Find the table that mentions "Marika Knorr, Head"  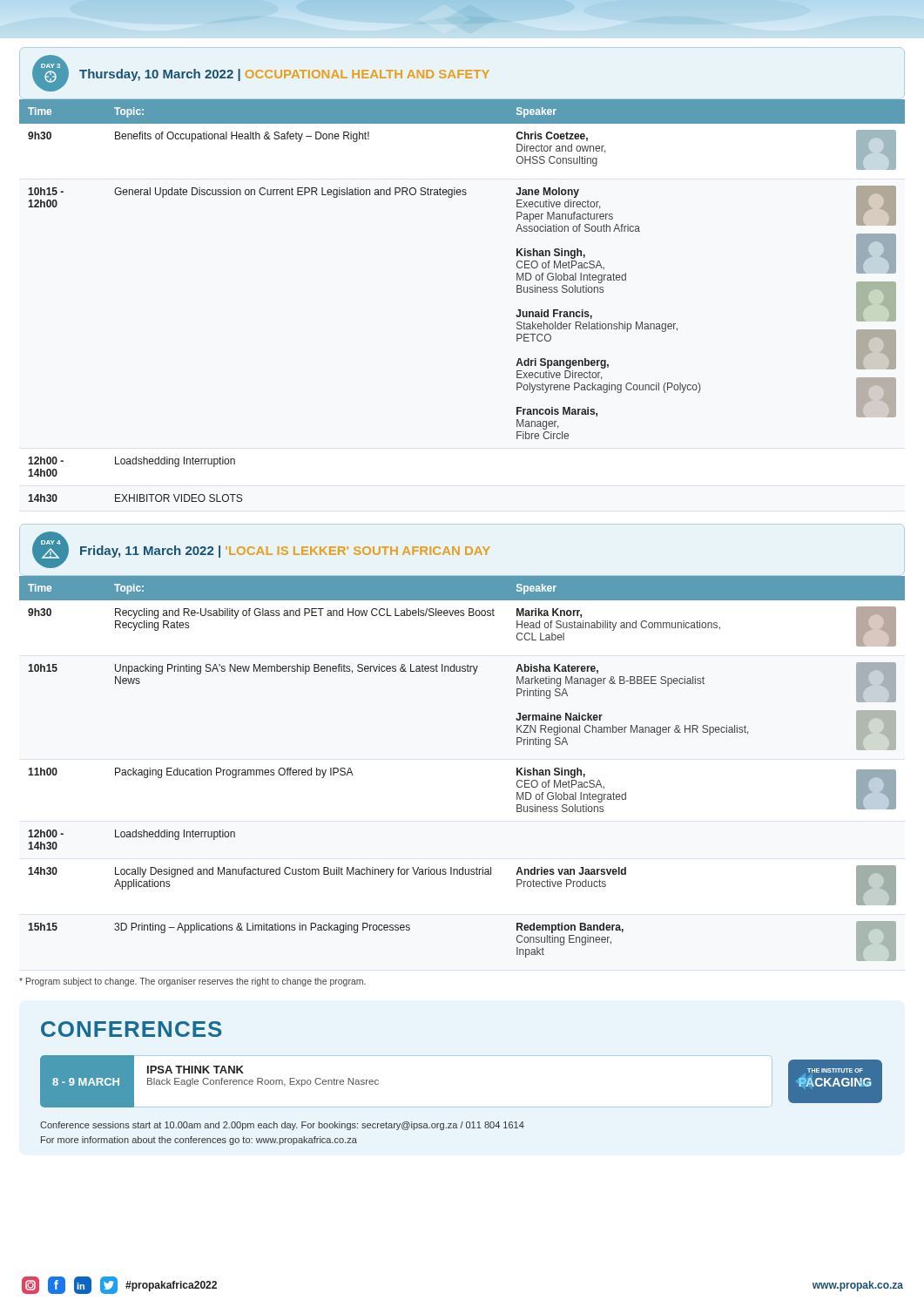point(462,773)
